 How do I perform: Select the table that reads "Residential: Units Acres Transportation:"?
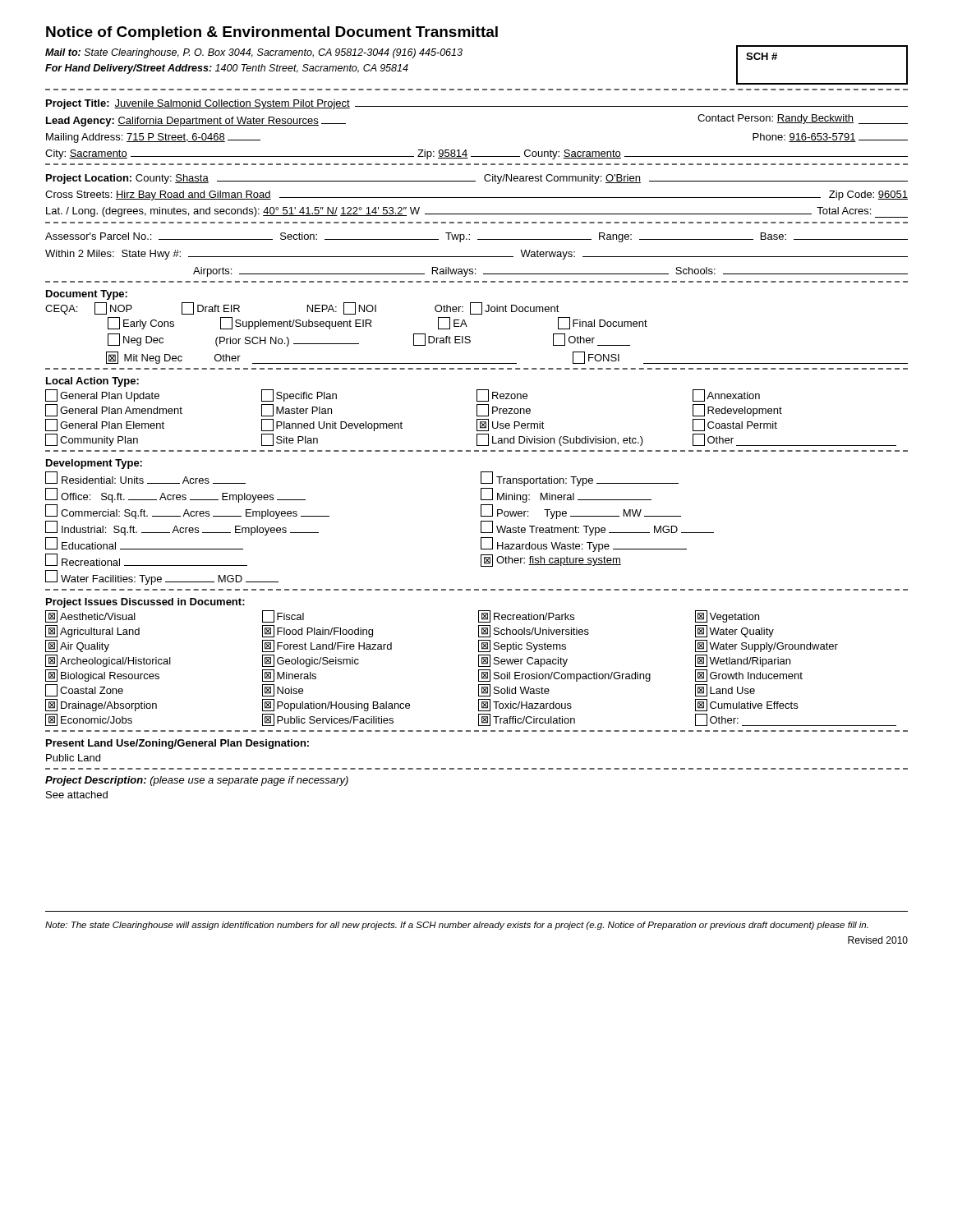tap(476, 528)
